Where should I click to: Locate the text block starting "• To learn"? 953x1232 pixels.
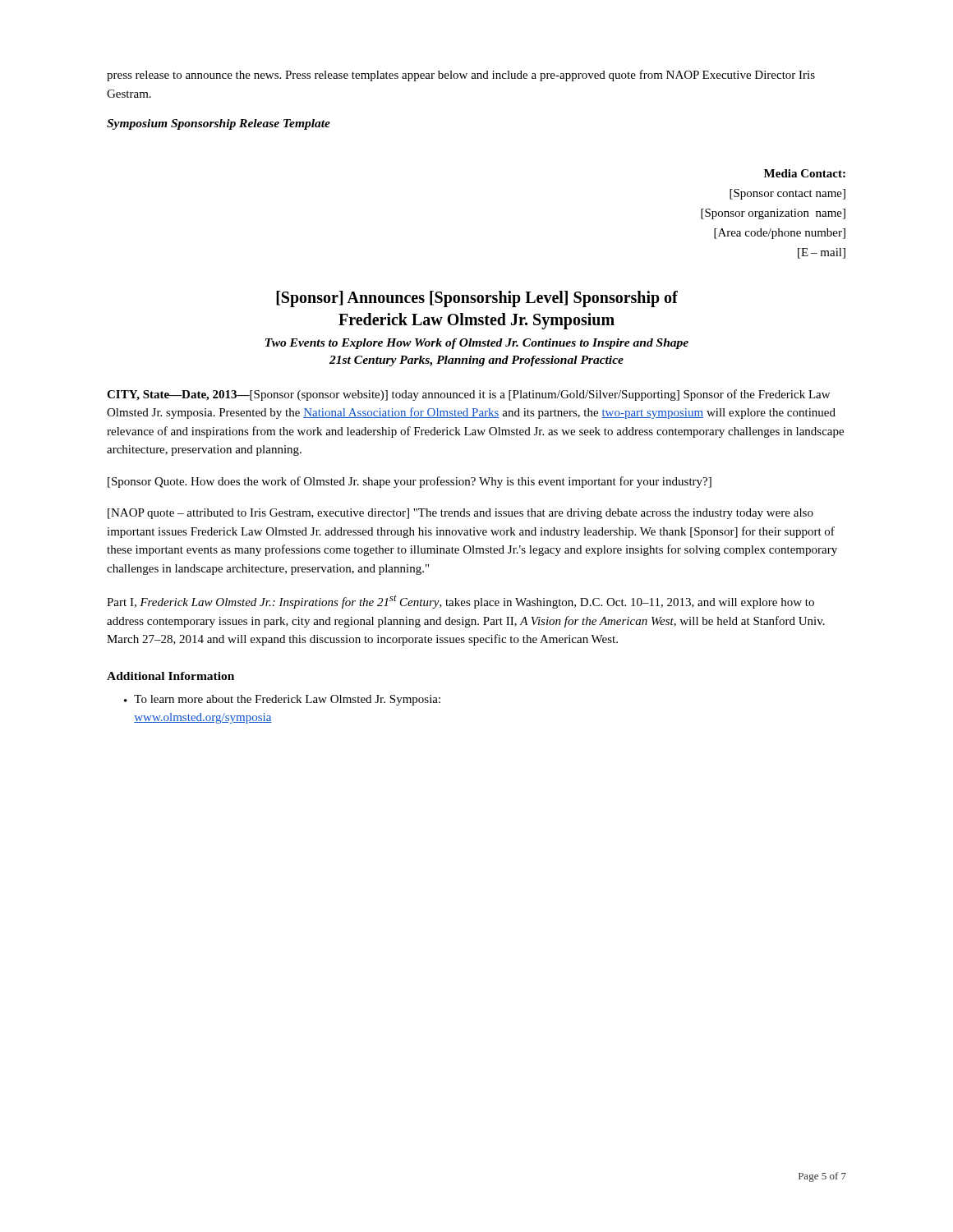click(x=282, y=708)
